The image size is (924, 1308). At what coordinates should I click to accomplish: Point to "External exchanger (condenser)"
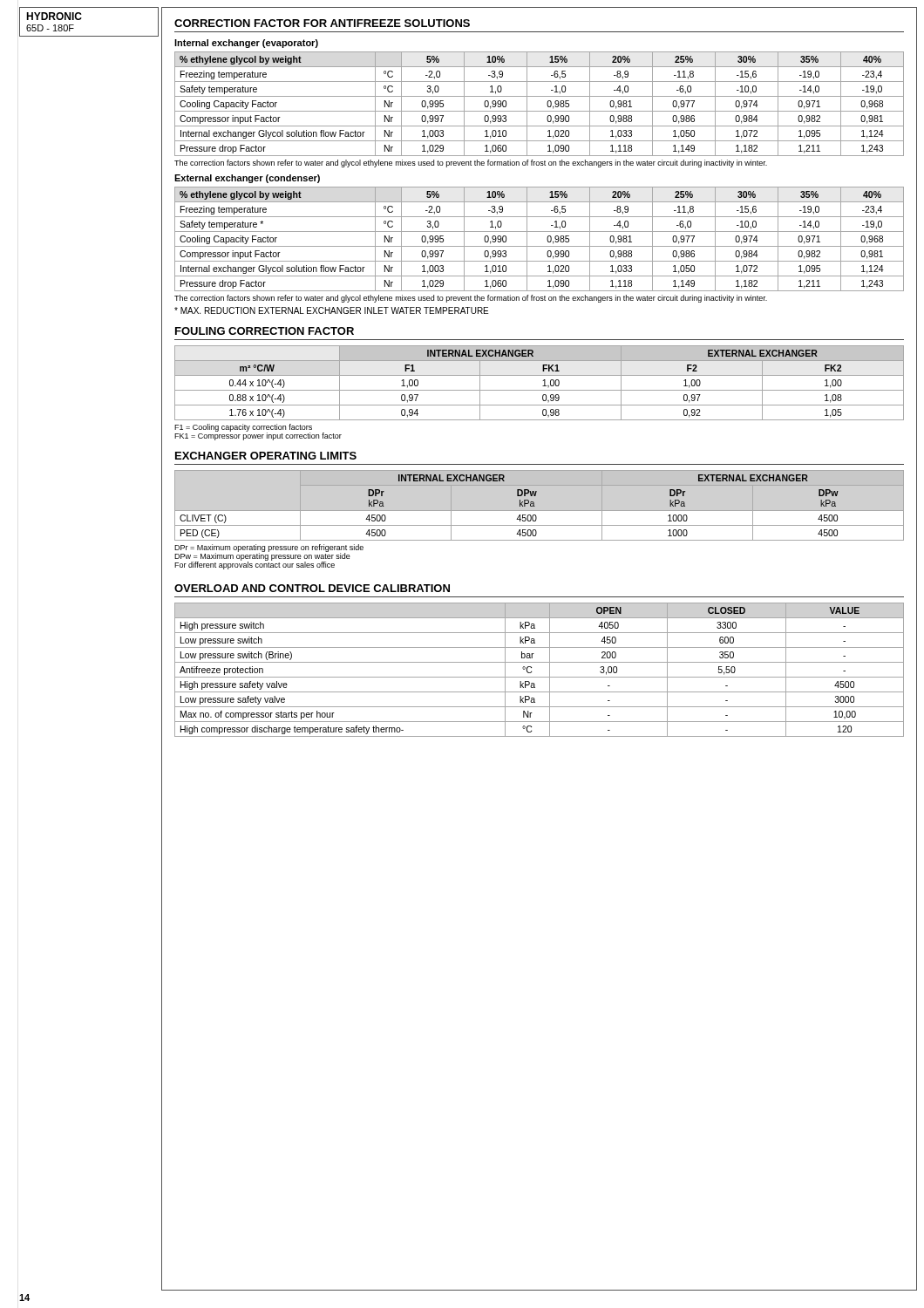247,178
